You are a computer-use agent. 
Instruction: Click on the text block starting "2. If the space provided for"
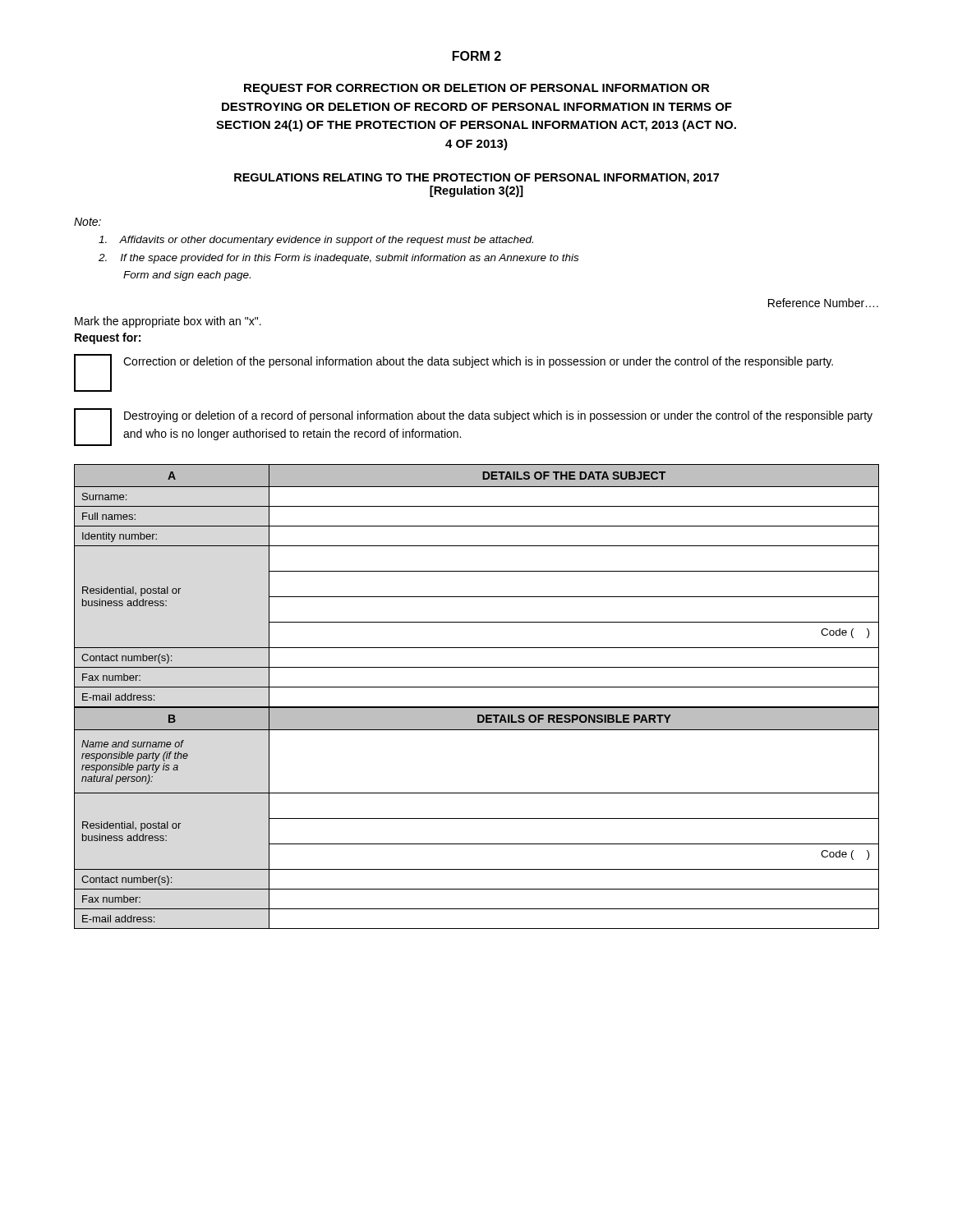339,266
